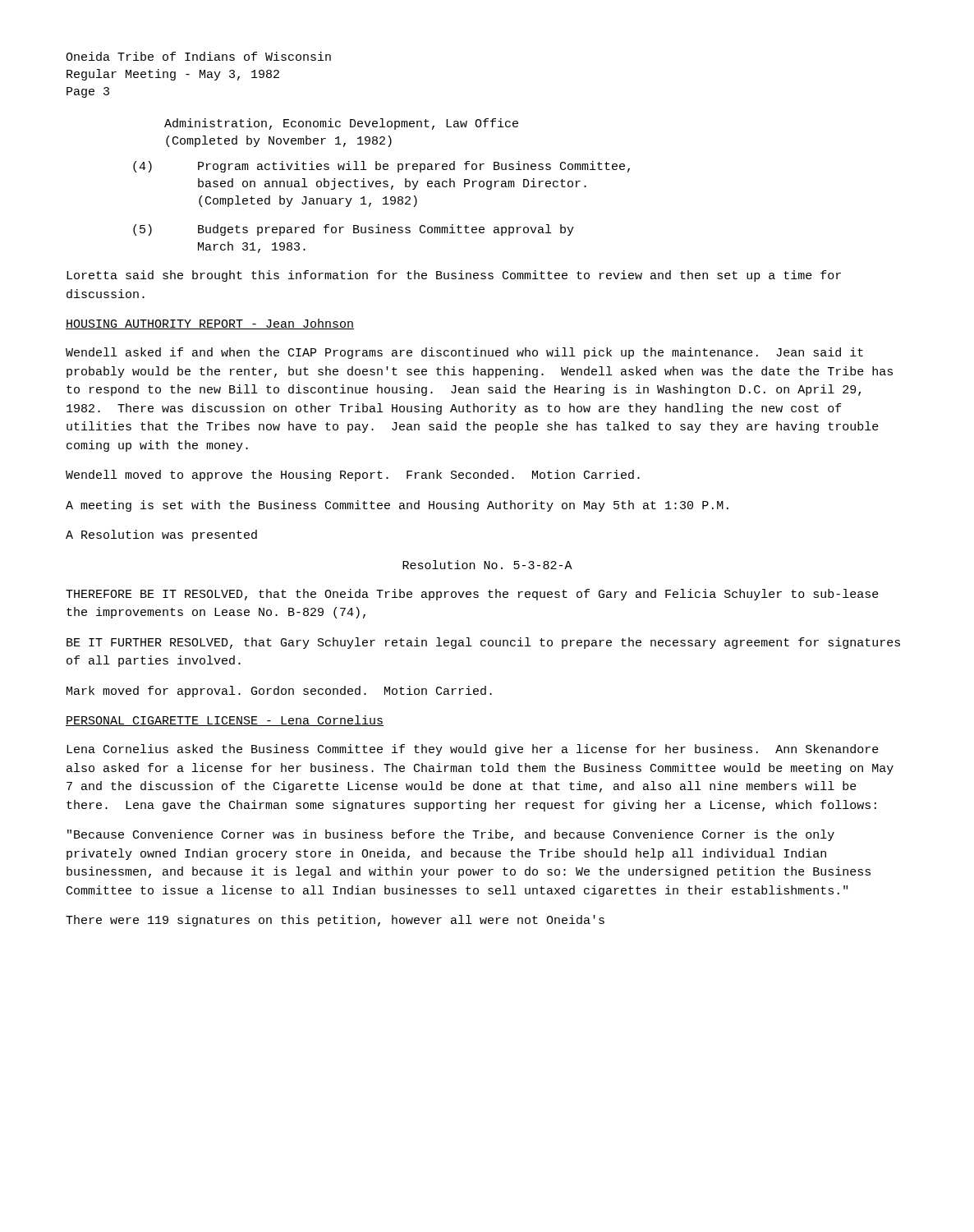Find the text block that reads "Mark moved for approval. Gordon seconded. Motion"

[280, 692]
